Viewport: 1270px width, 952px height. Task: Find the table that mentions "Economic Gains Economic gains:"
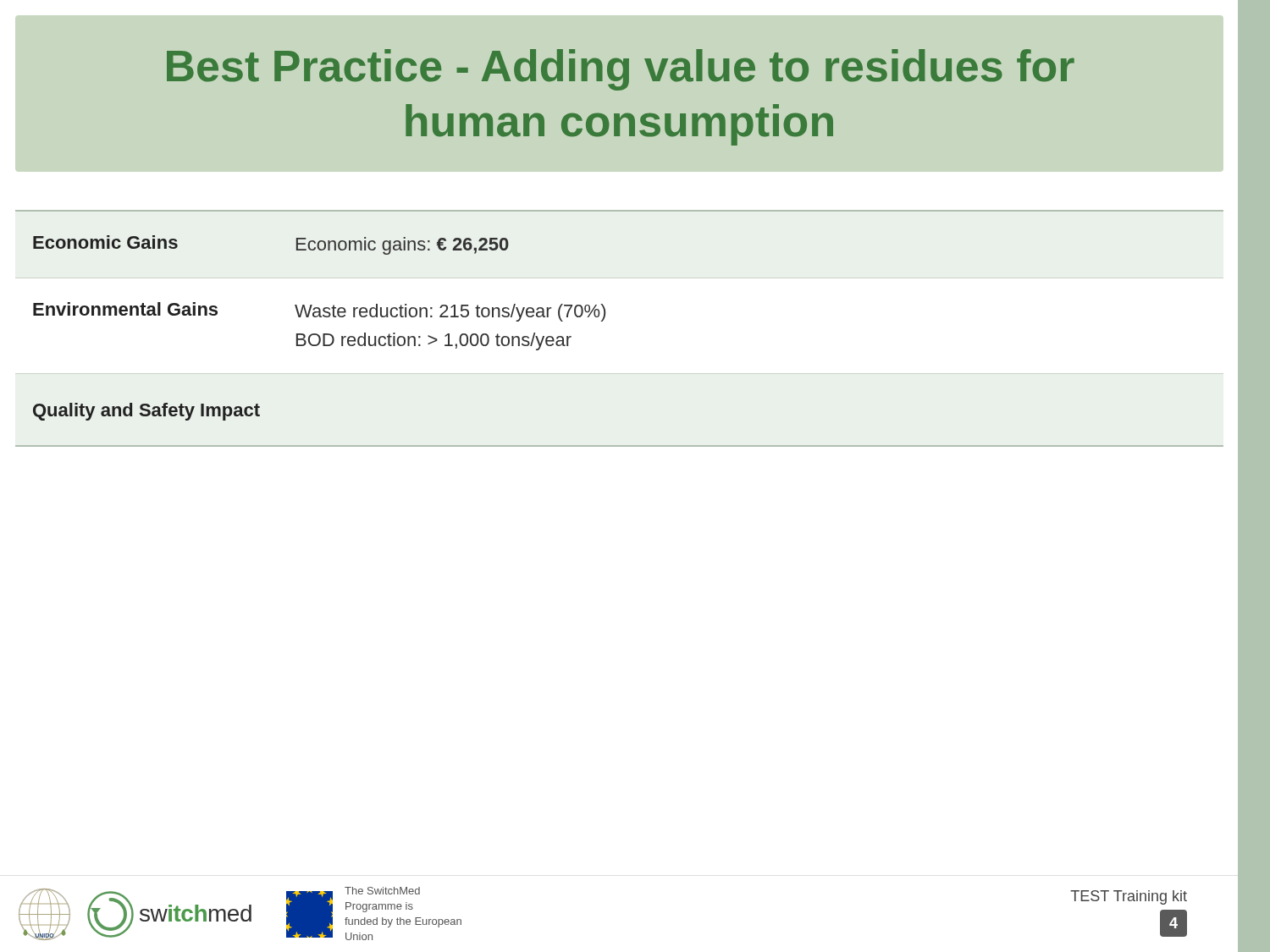619,328
